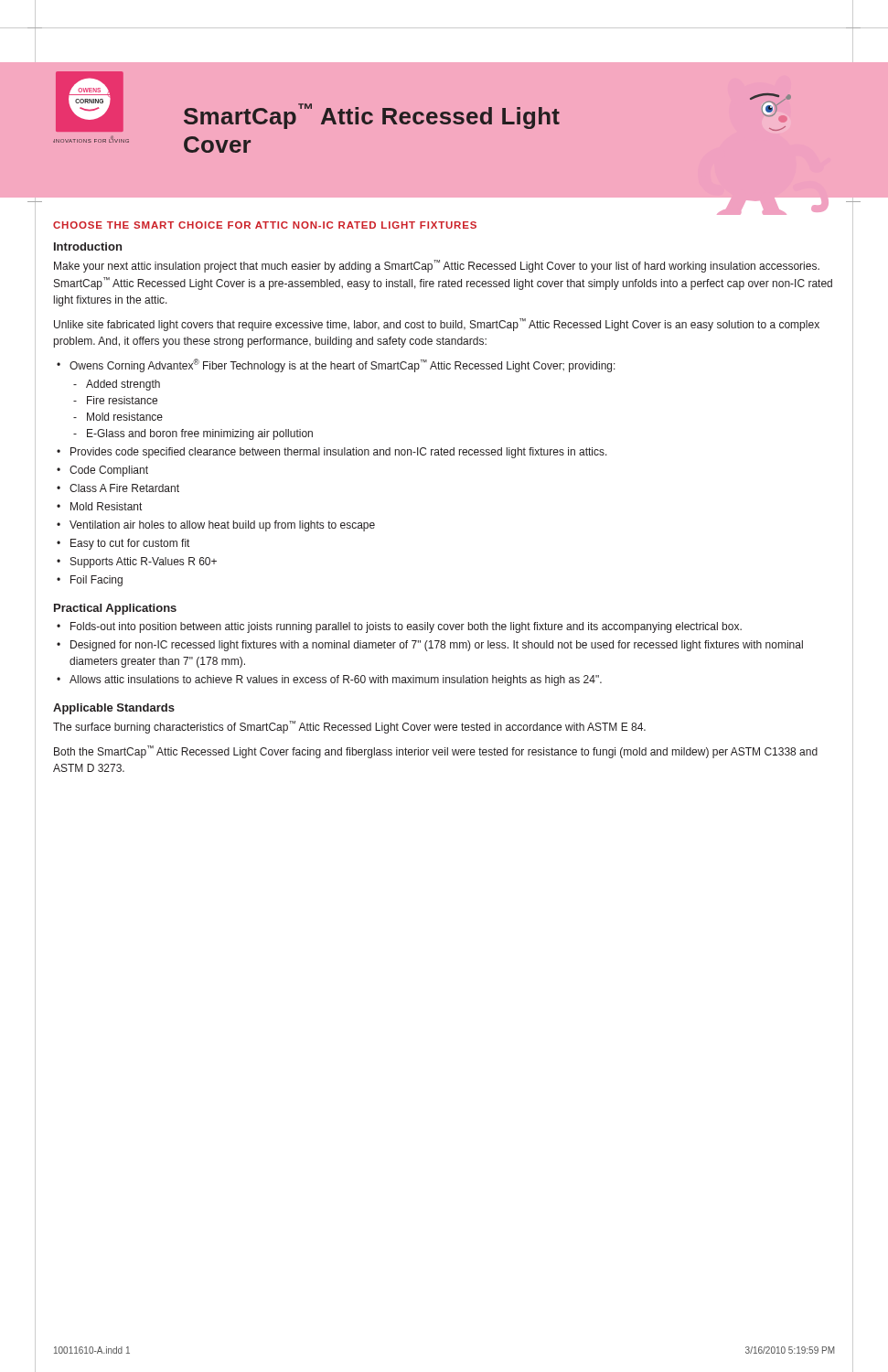The image size is (888, 1372).
Task: Locate the text block starting "Allows attic insulations to achieve R values in"
Action: 336,680
